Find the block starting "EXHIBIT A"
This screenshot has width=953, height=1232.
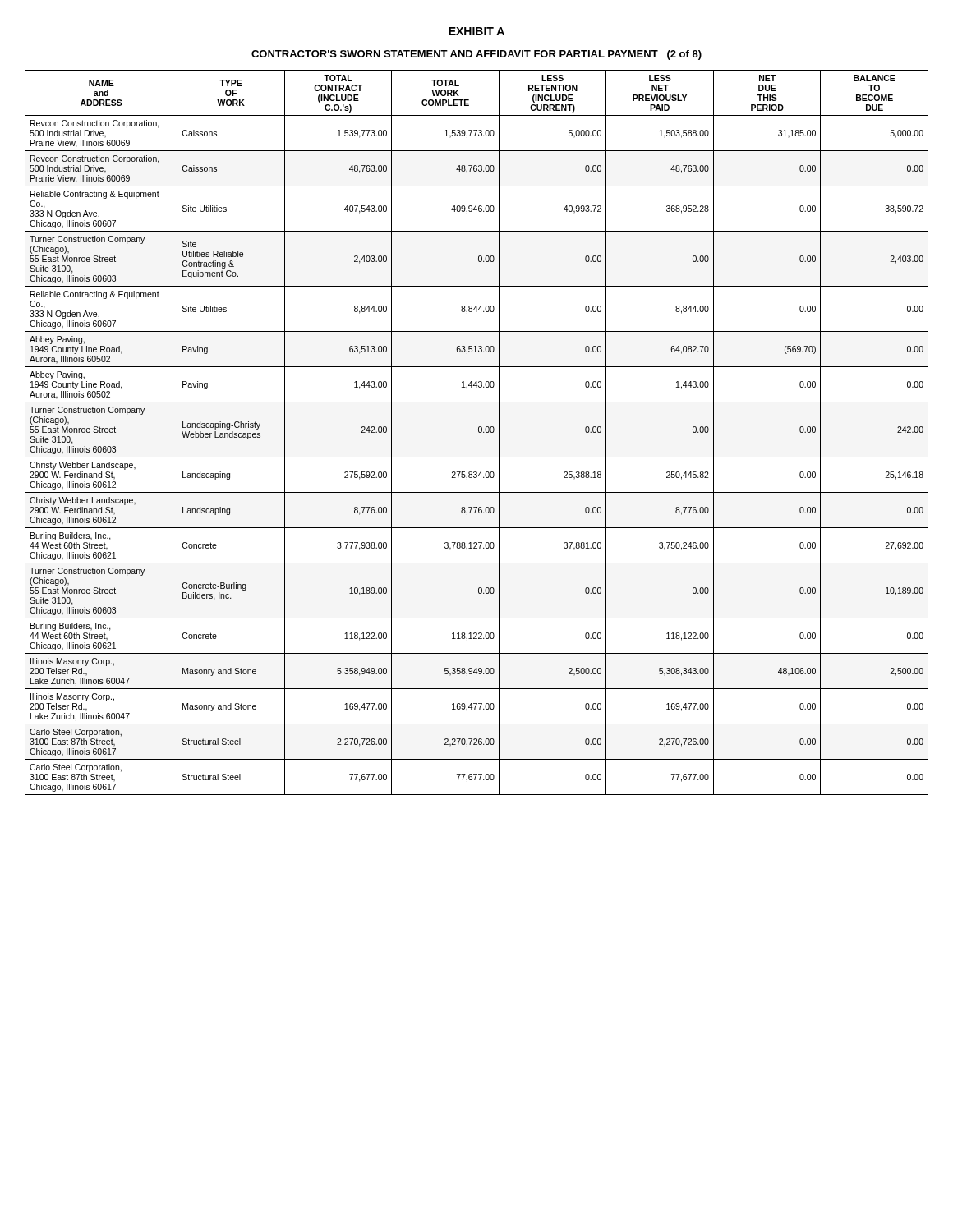tap(476, 31)
